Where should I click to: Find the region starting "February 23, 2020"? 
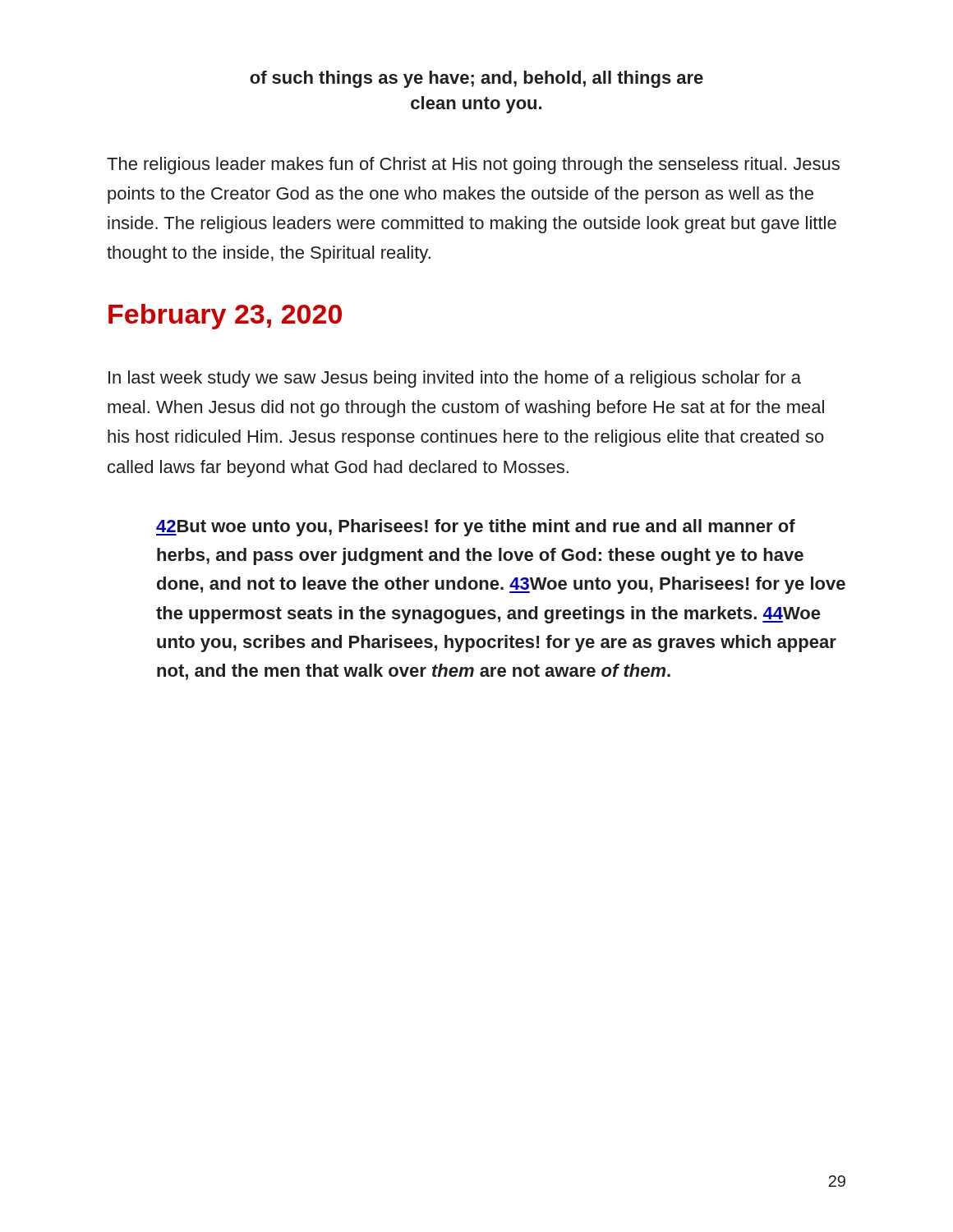click(x=225, y=314)
